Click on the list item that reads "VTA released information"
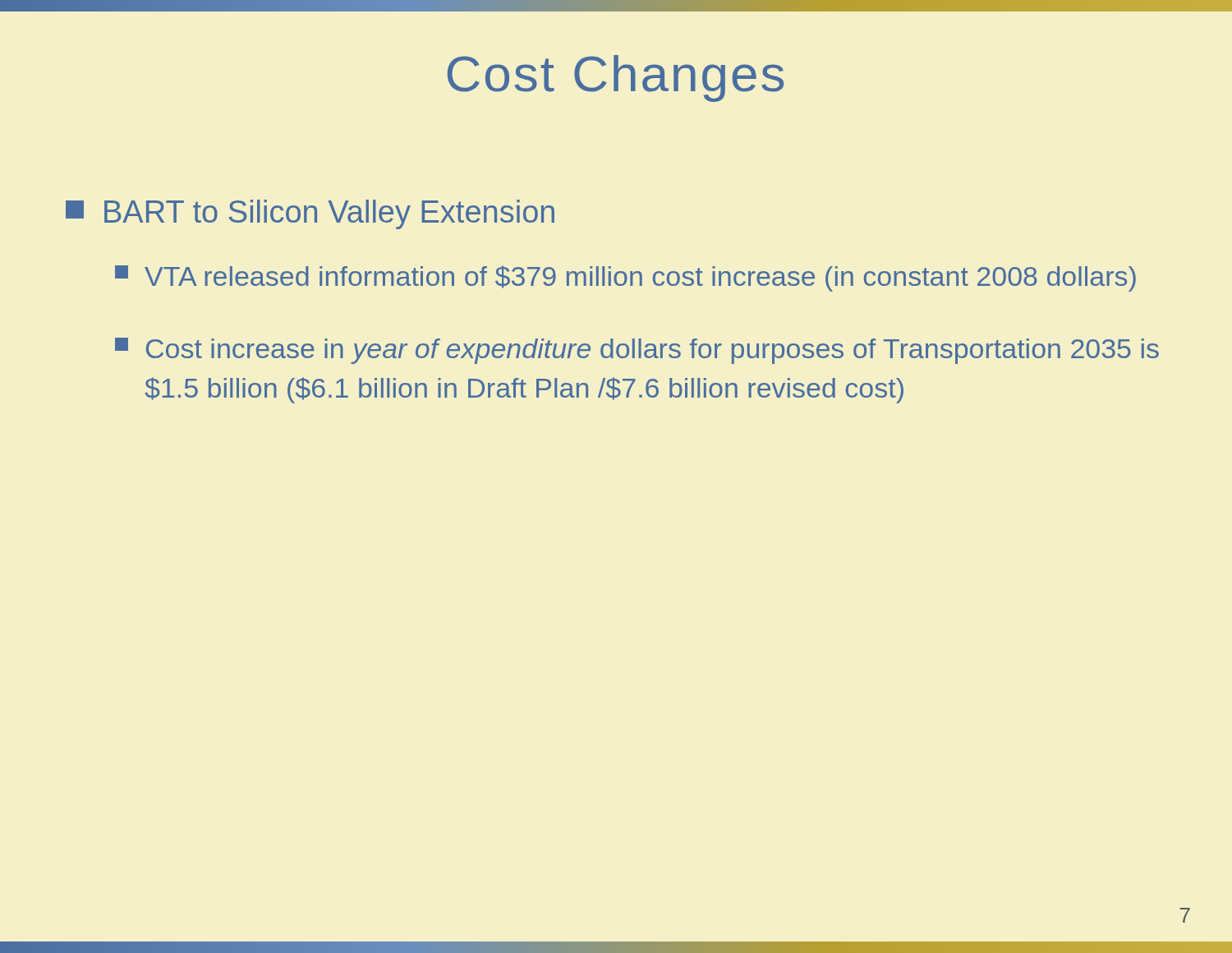1232x953 pixels. pos(641,277)
